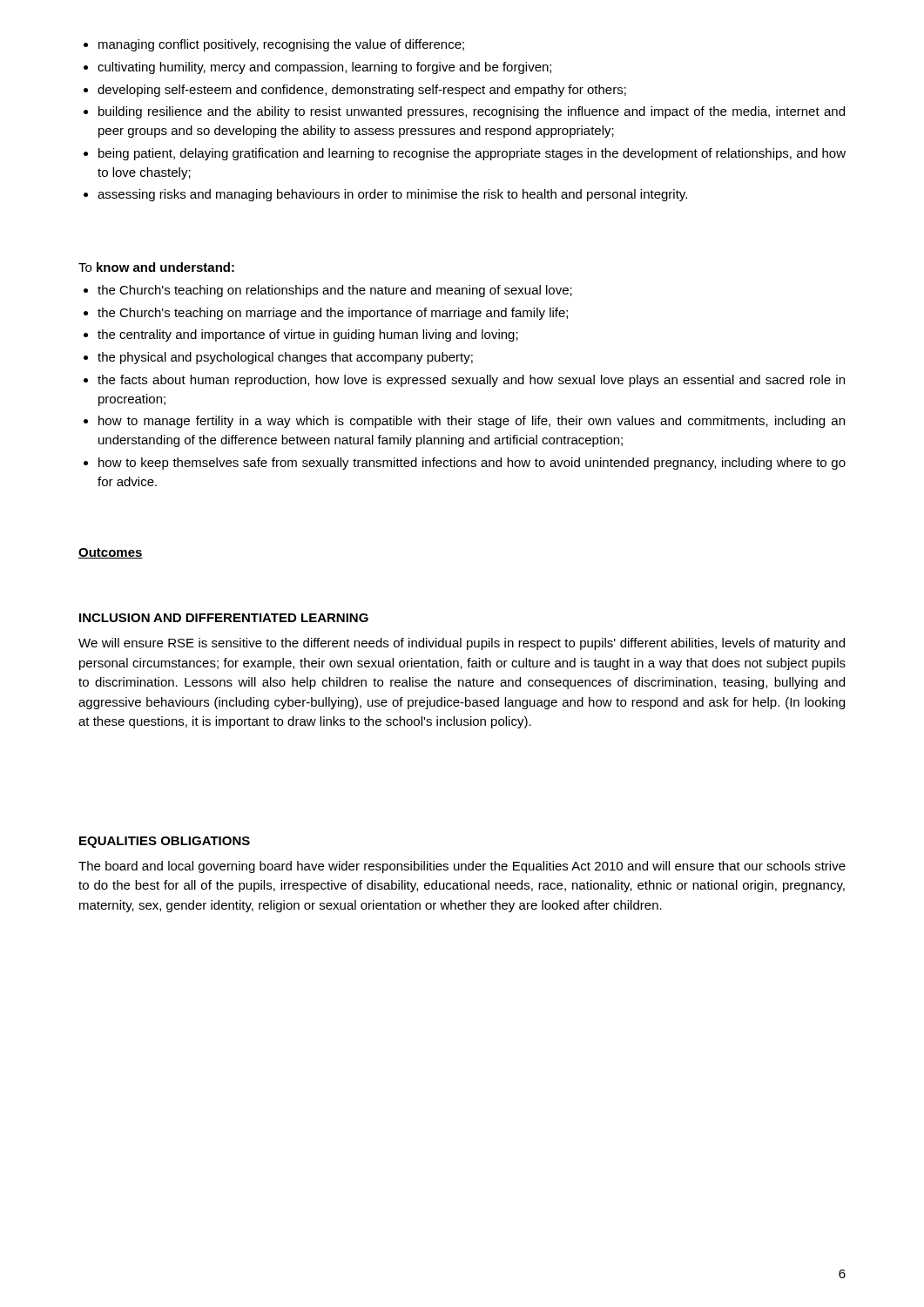924x1307 pixels.
Task: Where does it say "EQUALITIES OBLIGATIONS"?
Action: [x=164, y=840]
